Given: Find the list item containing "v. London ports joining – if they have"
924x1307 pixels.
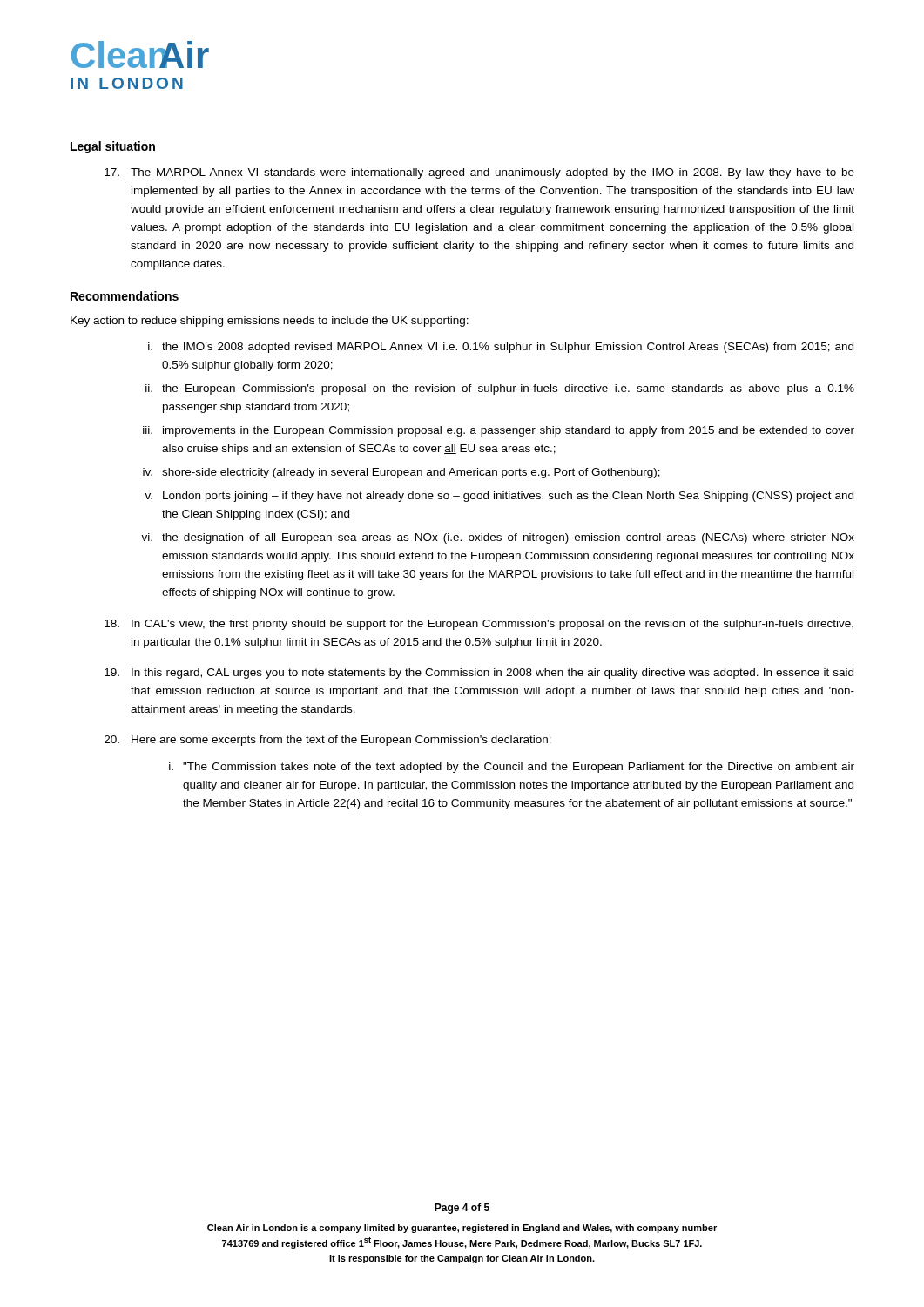Looking at the screenshot, I should (x=487, y=505).
